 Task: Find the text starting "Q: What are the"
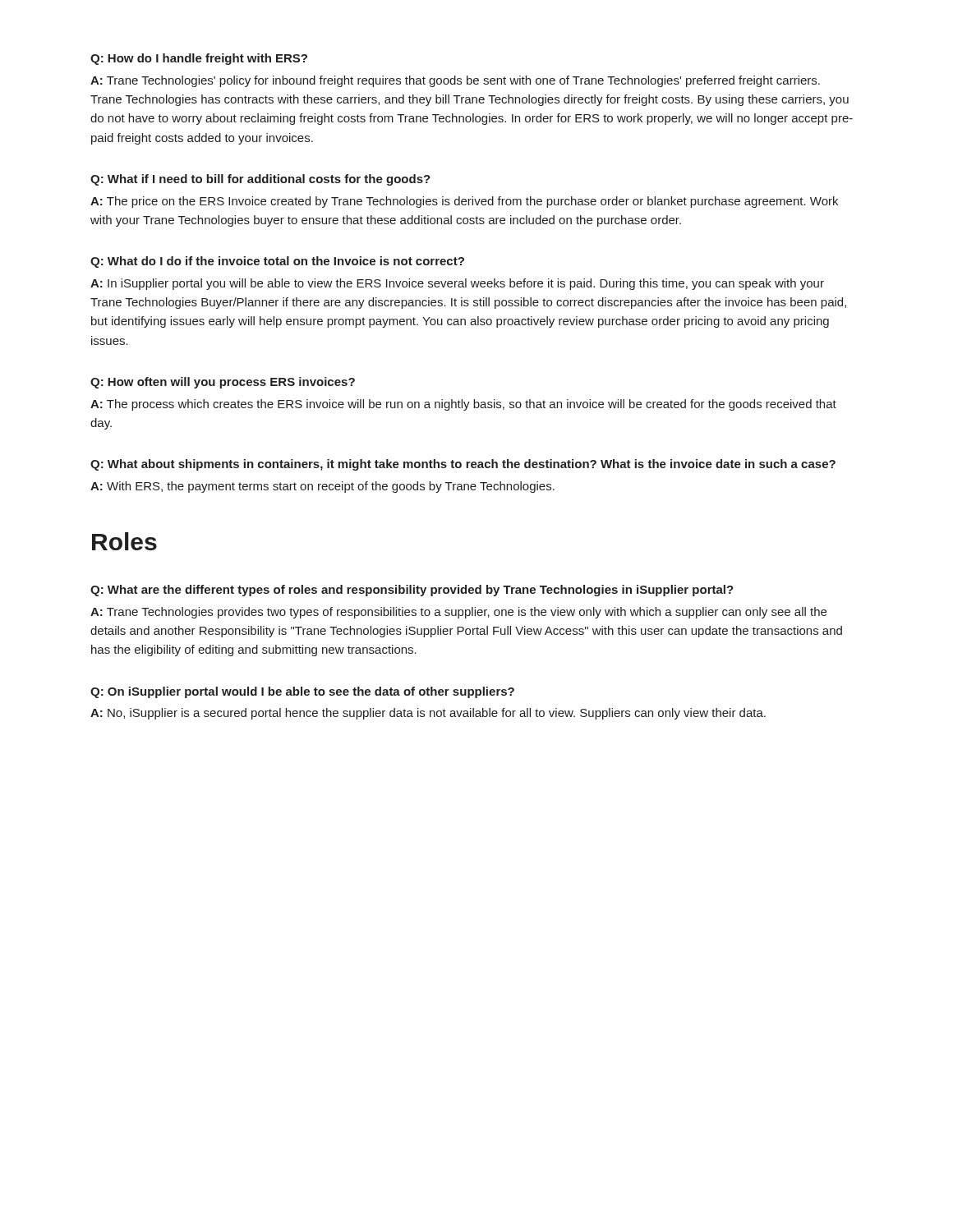pos(472,620)
